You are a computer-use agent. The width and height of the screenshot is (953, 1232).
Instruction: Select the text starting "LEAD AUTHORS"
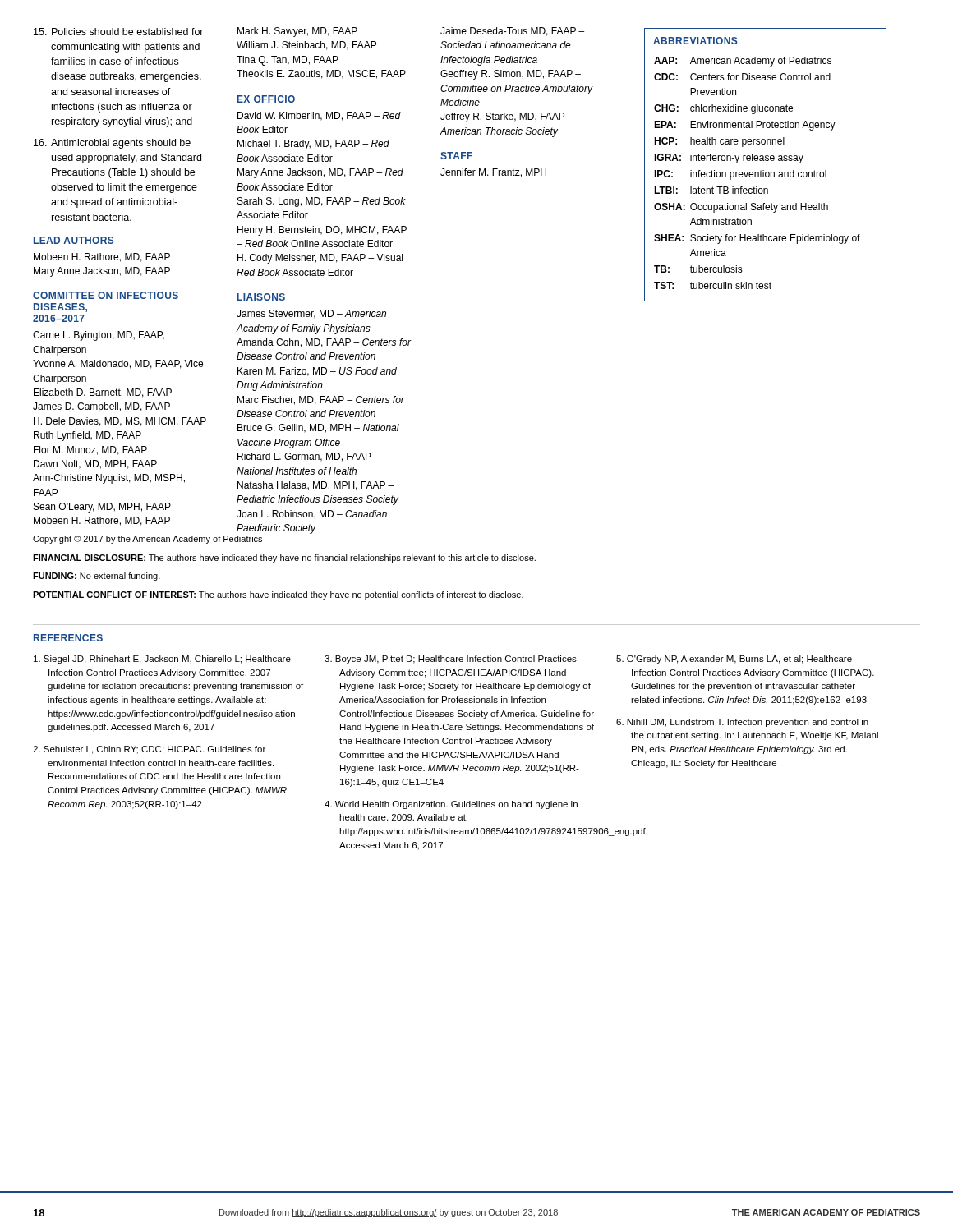(x=74, y=240)
